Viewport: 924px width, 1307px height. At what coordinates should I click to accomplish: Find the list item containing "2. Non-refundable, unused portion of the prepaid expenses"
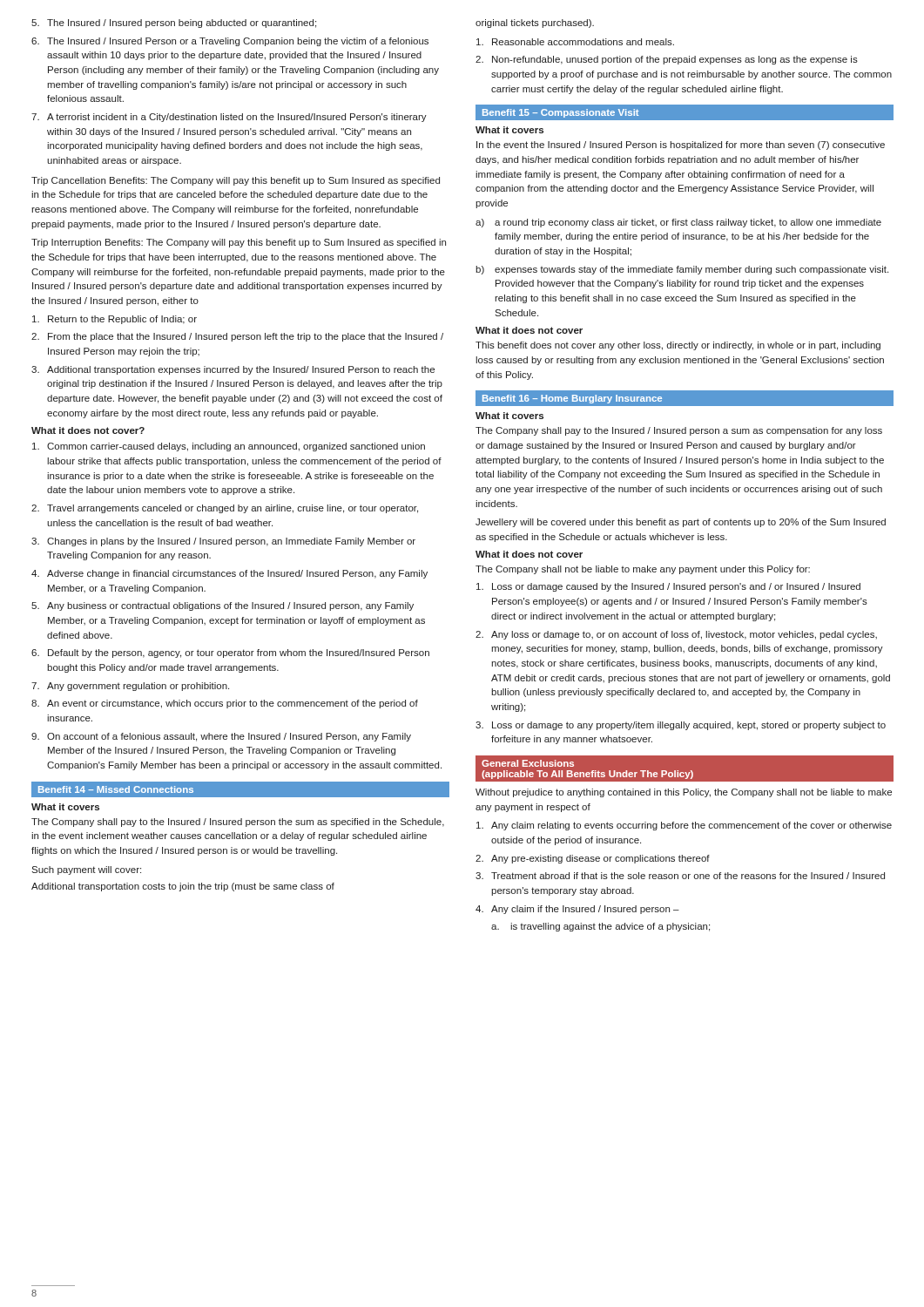tap(684, 74)
